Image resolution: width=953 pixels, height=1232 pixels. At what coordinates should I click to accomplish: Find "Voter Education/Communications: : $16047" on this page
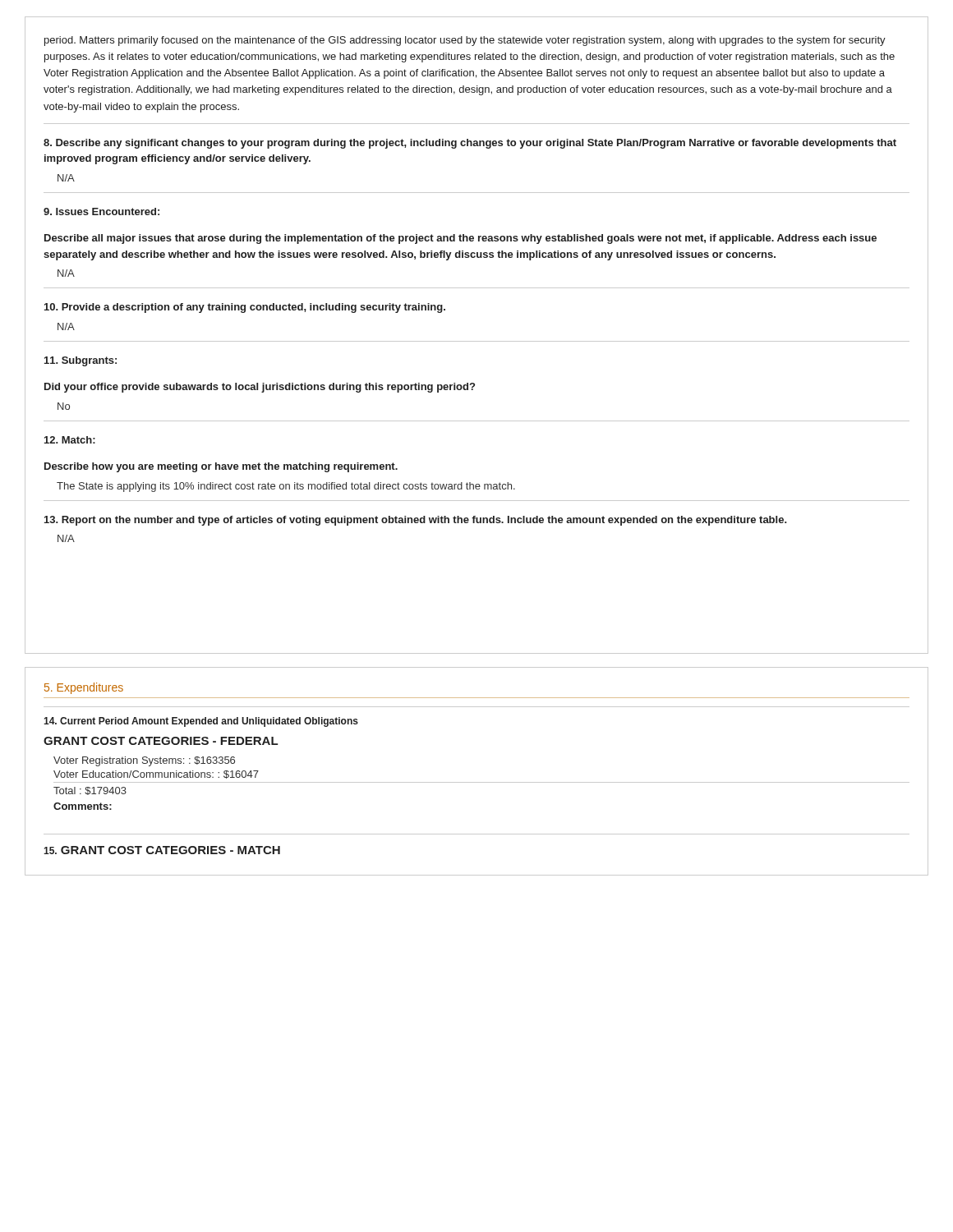481,774
